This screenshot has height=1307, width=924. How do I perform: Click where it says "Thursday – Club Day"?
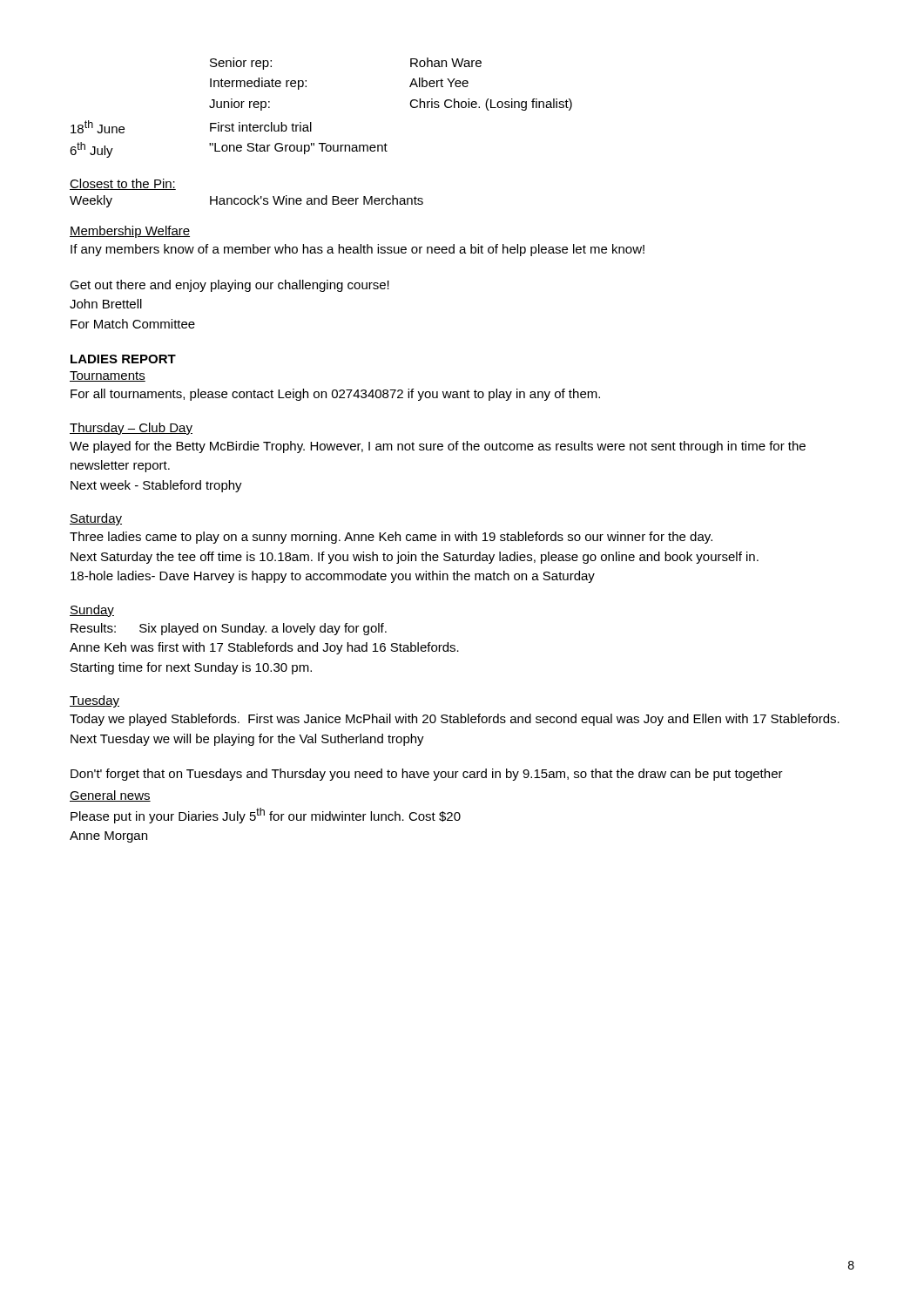[x=131, y=427]
